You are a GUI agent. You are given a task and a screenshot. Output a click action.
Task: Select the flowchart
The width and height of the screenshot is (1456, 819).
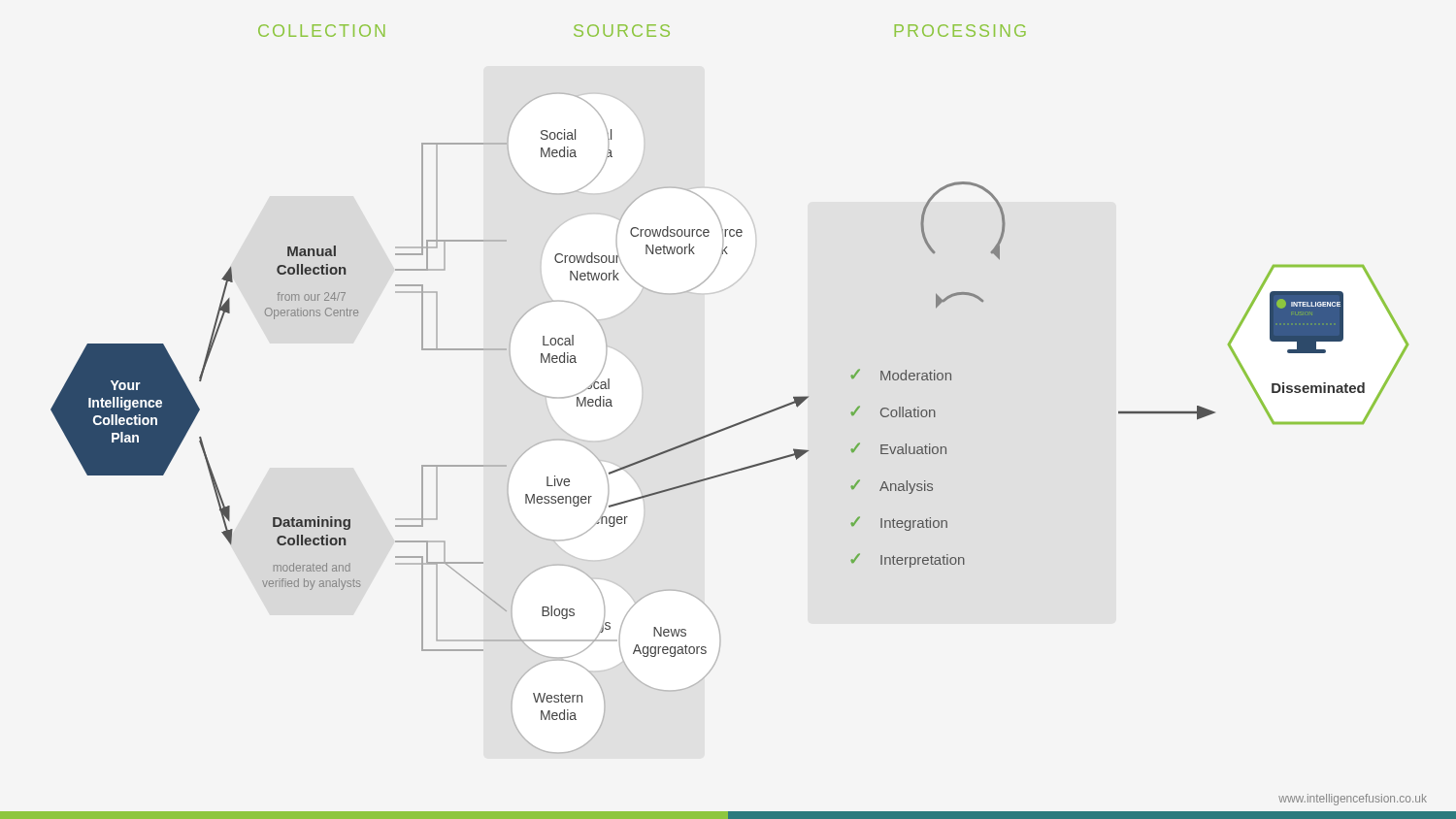pos(728,410)
